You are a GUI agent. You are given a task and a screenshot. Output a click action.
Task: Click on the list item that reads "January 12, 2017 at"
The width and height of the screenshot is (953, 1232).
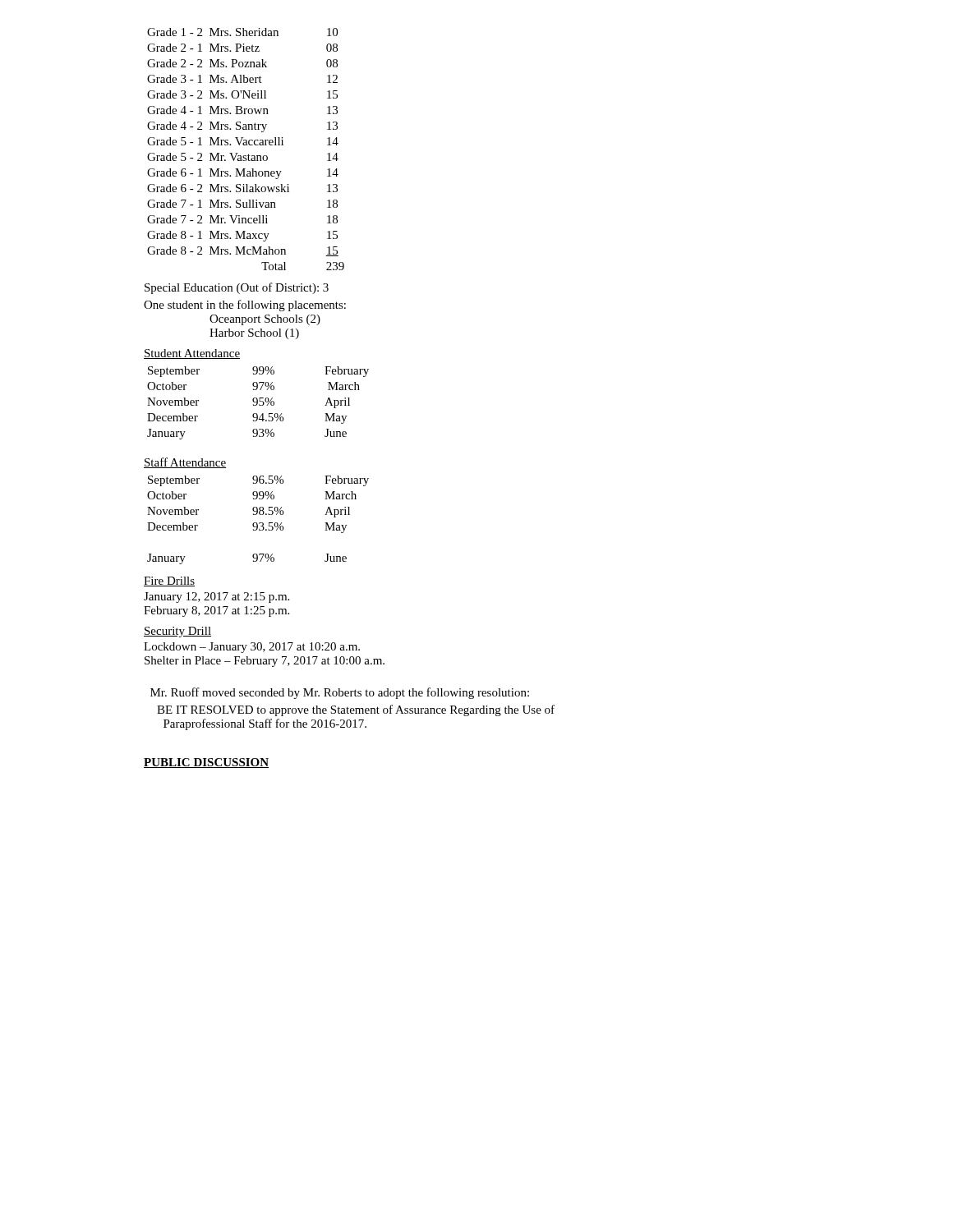coord(217,596)
